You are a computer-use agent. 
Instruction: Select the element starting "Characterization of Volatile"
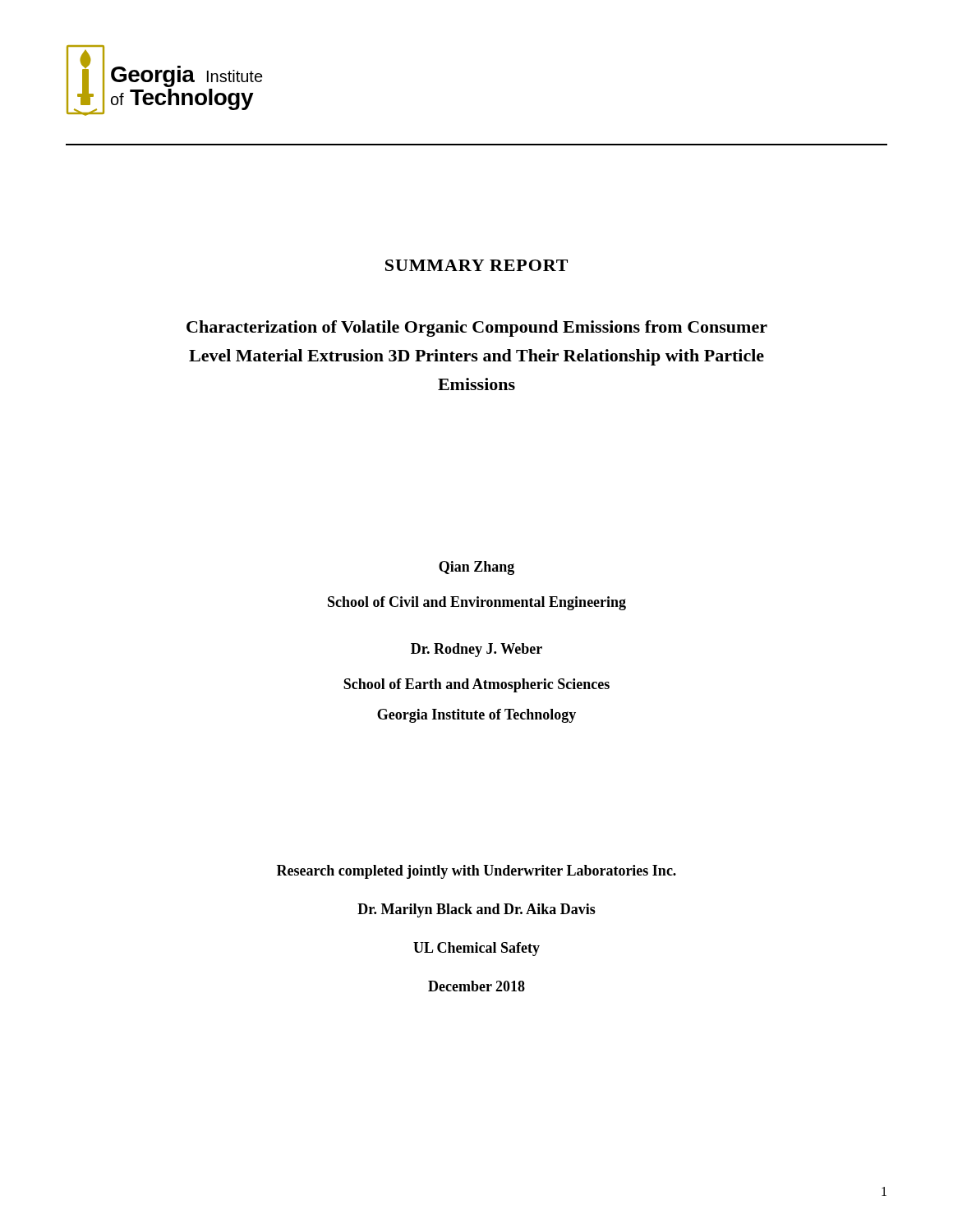(476, 355)
